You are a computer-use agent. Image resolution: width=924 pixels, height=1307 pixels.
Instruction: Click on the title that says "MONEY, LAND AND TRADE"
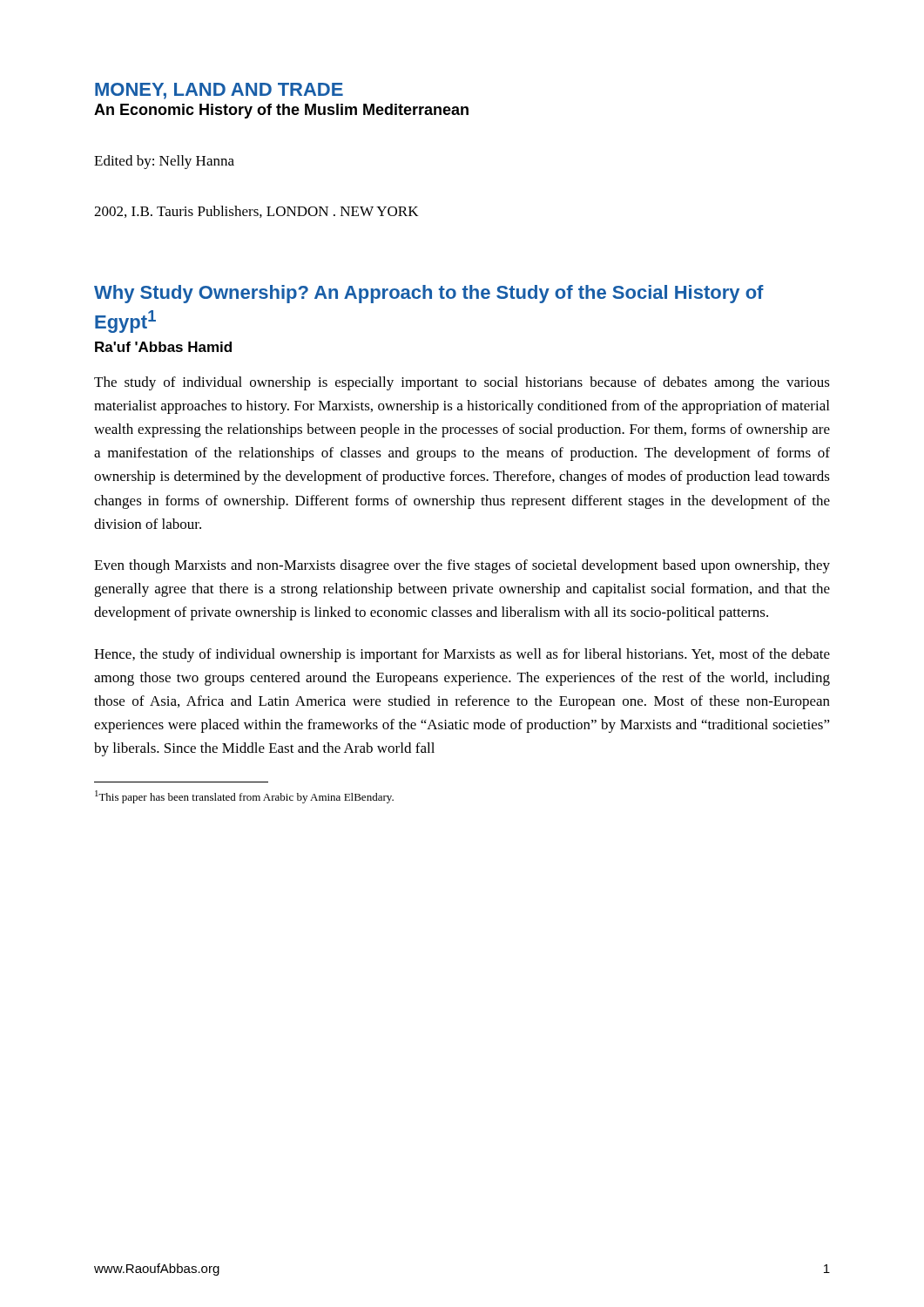(219, 89)
